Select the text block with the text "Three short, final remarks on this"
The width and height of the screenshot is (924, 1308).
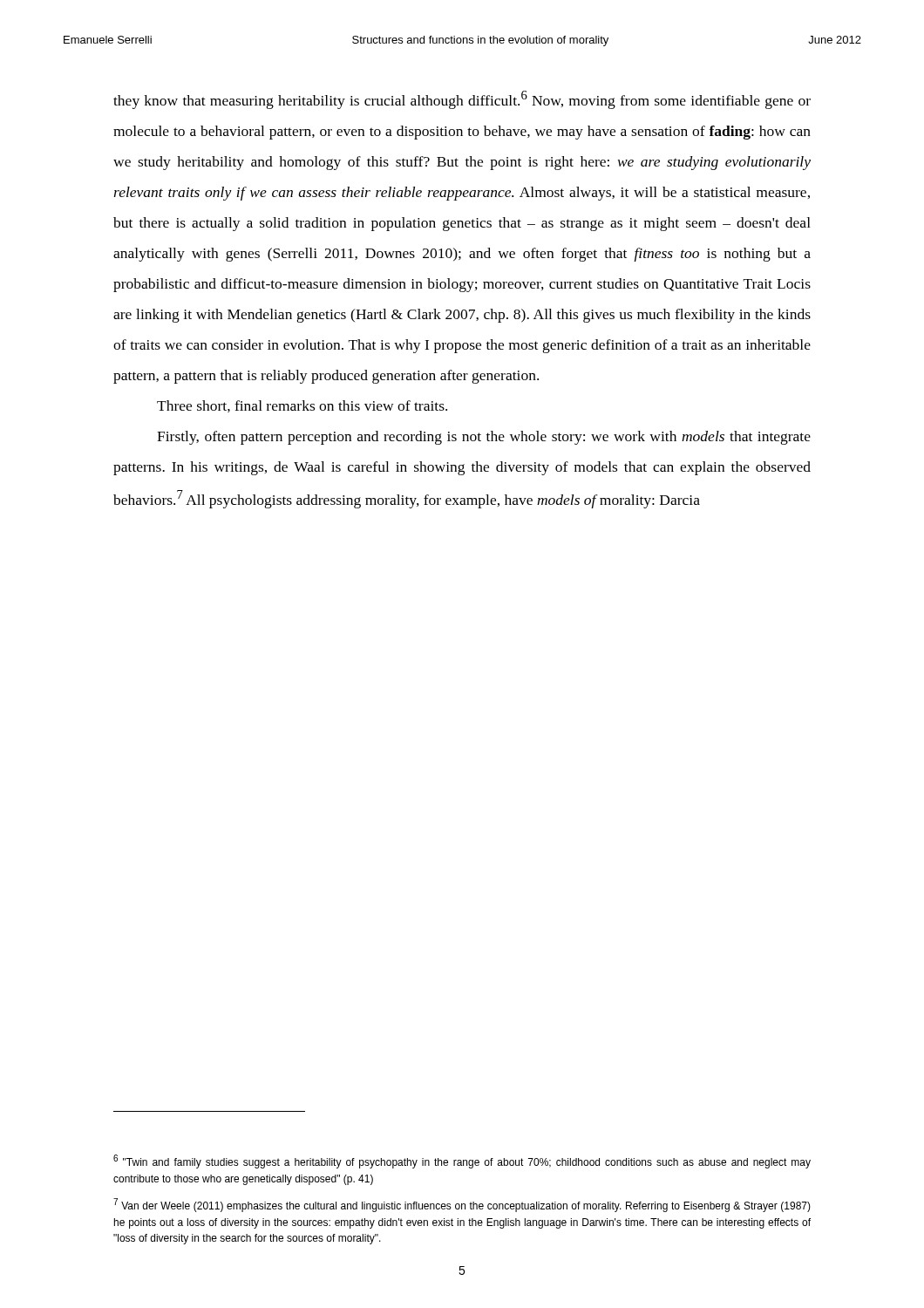303,405
